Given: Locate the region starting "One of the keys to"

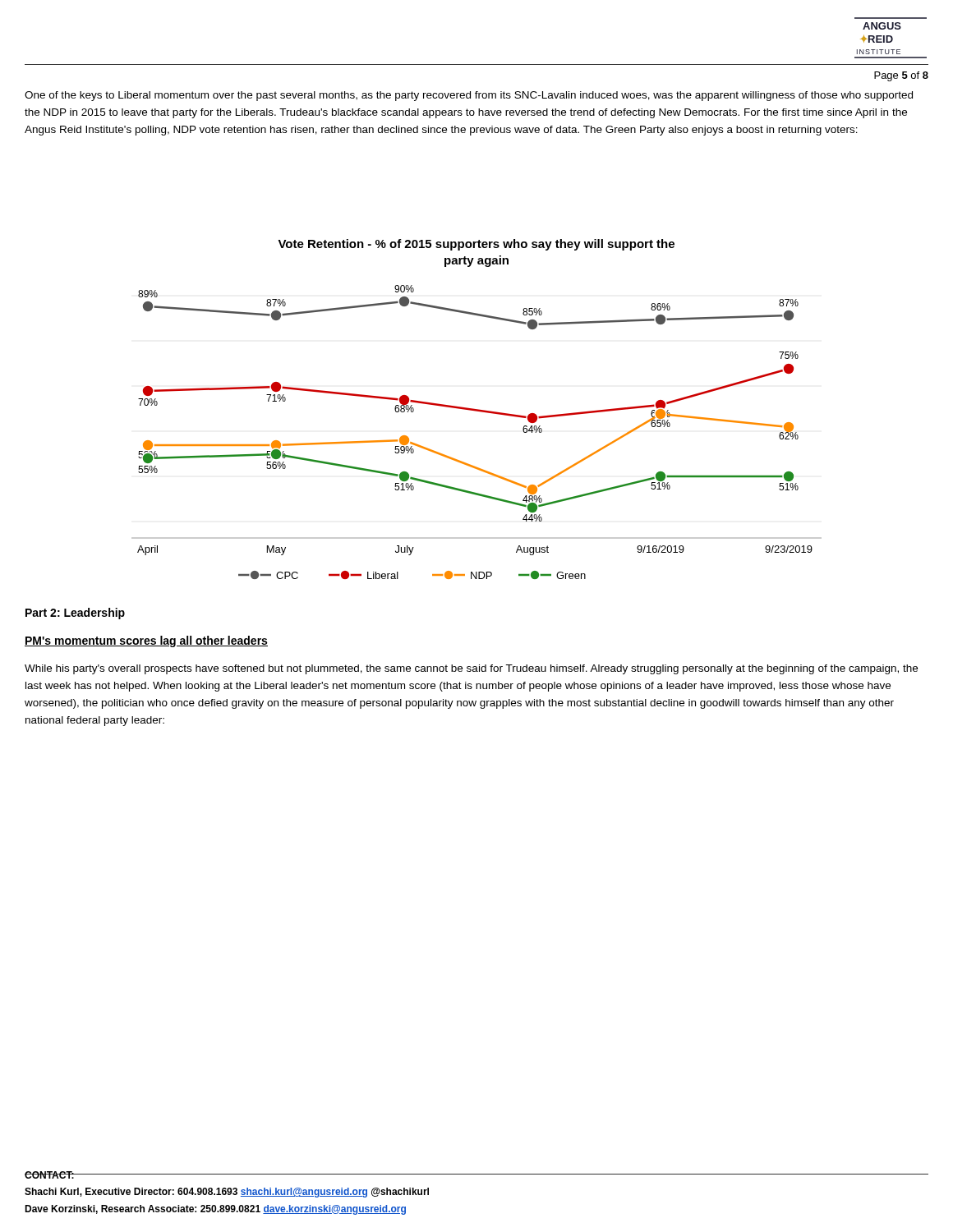Looking at the screenshot, I should [469, 112].
